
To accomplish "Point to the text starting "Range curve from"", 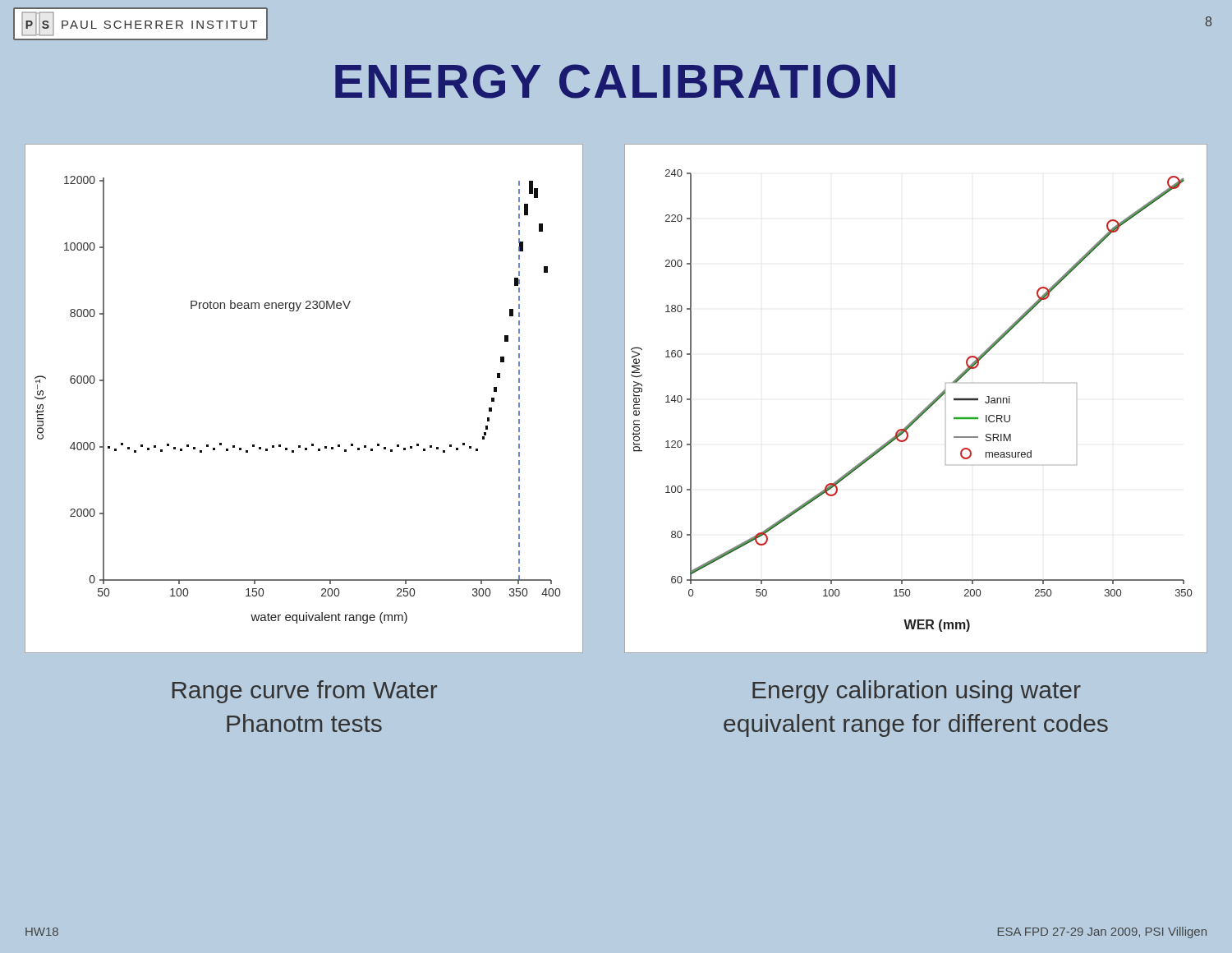I will (304, 706).
